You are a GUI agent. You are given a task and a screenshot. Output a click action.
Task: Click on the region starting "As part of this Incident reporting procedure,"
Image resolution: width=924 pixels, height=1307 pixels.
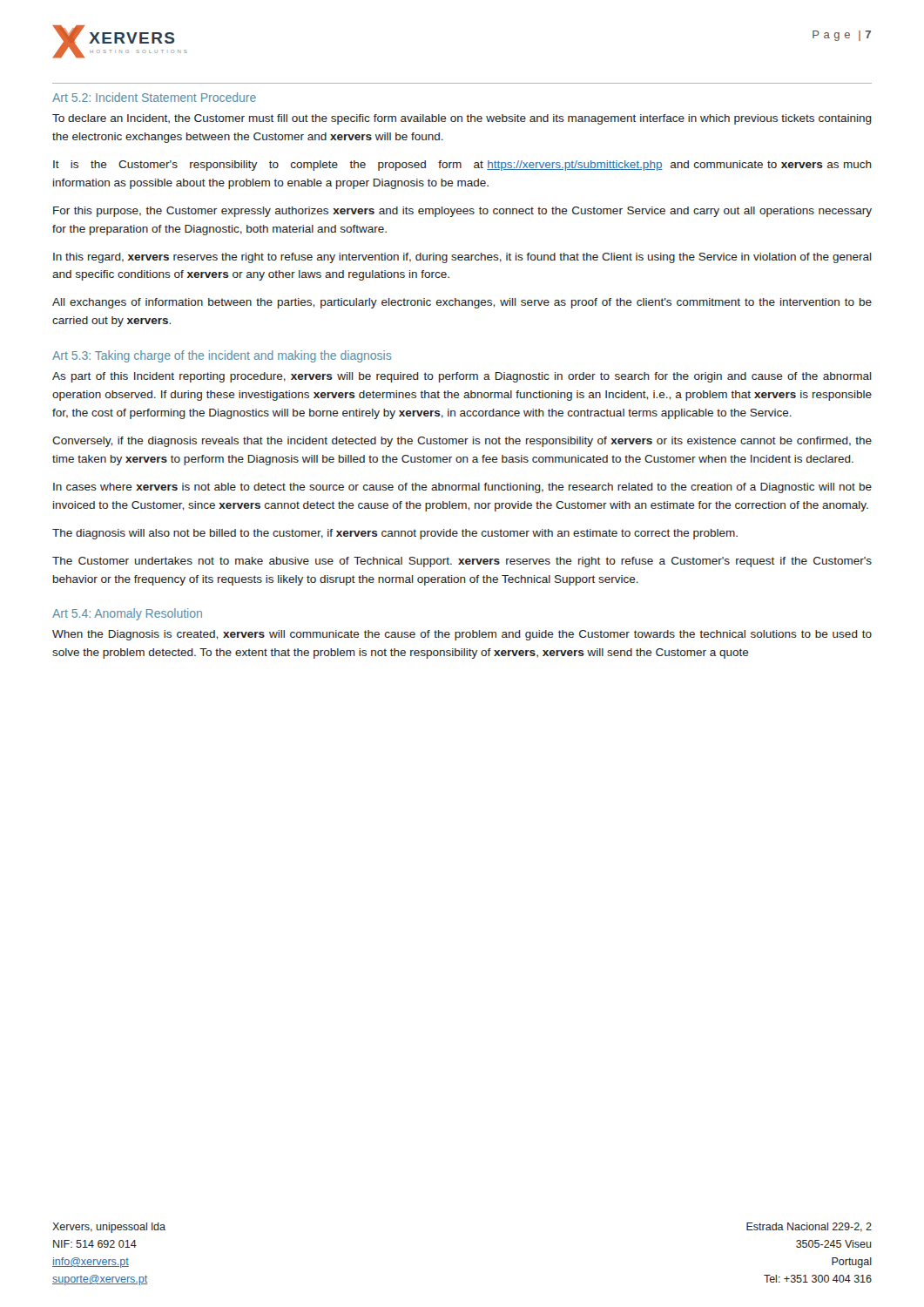click(x=462, y=394)
